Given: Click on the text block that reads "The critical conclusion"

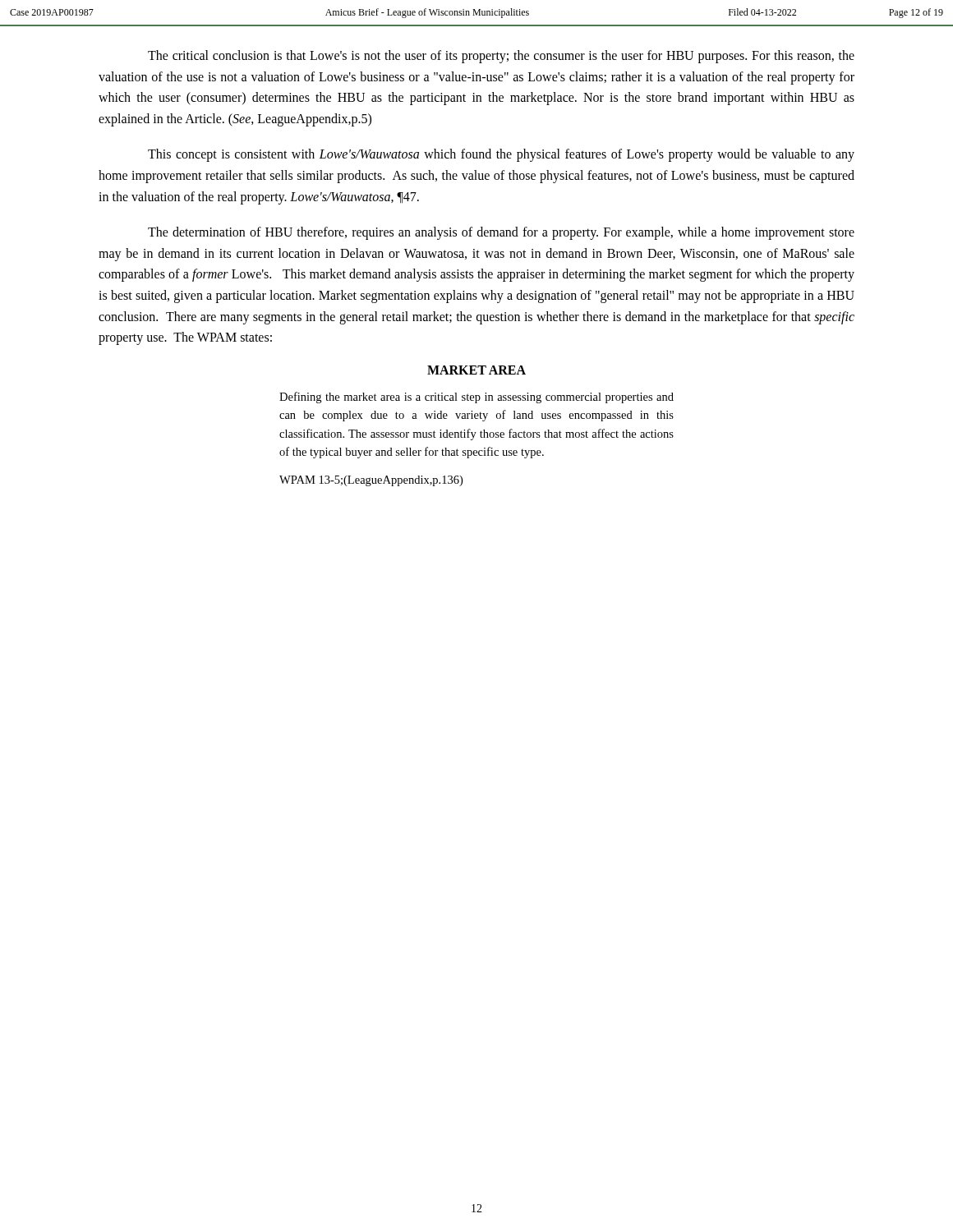Looking at the screenshot, I should click(476, 87).
